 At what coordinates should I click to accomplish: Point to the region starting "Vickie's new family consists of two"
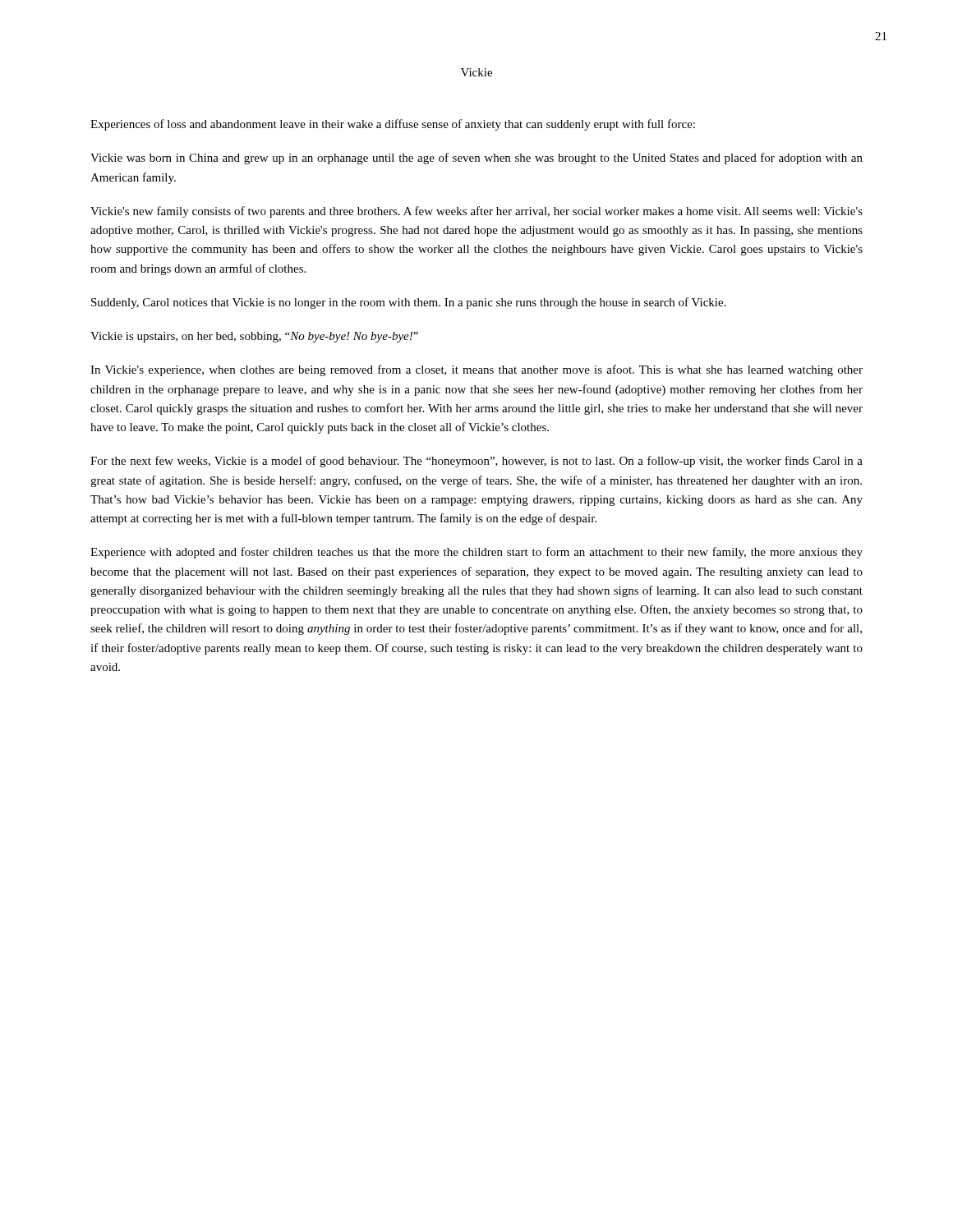pos(476,240)
